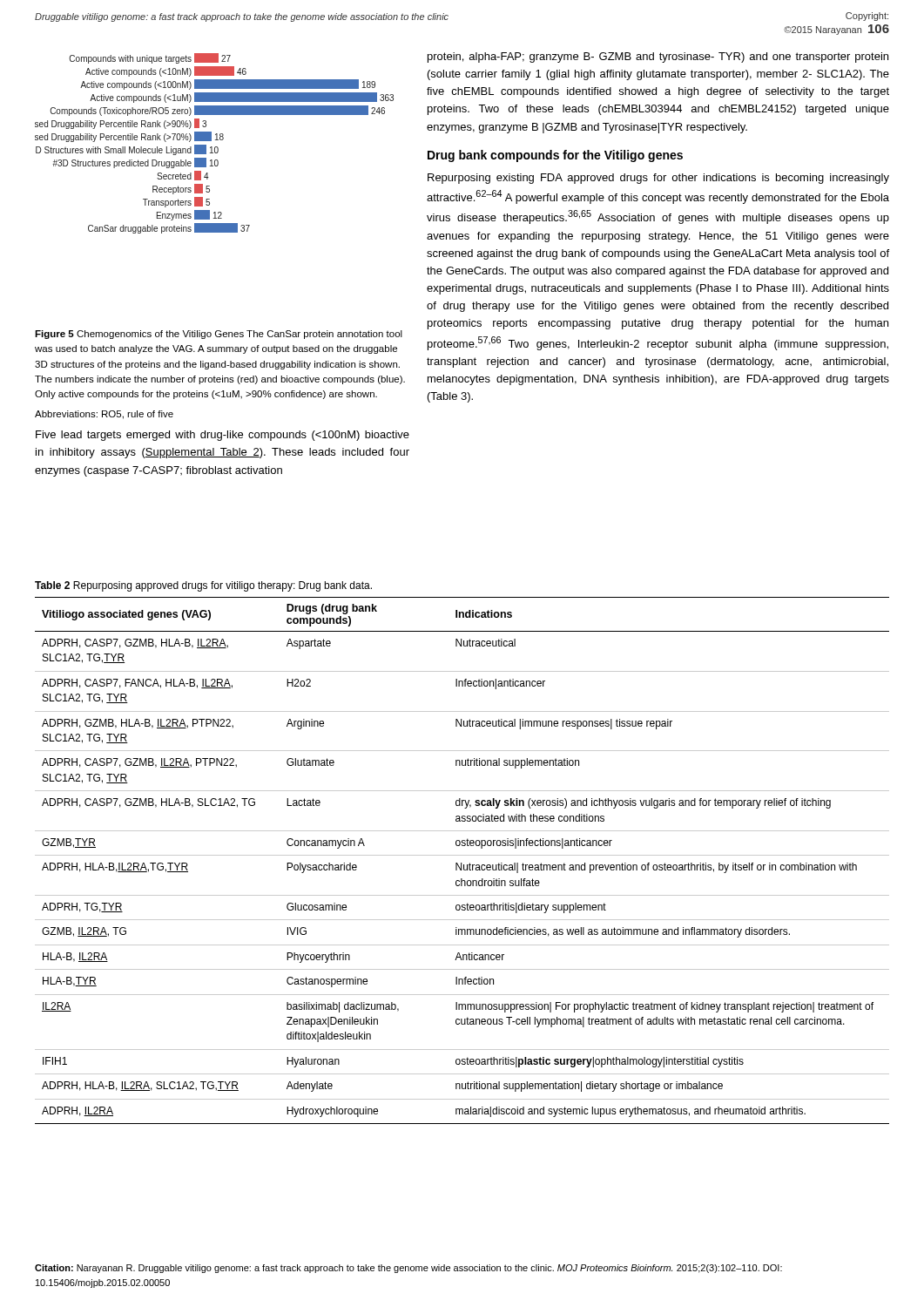Click the section header that begins "Drug bank compounds for the Vitiligo"
The width and height of the screenshot is (924, 1307).
click(555, 155)
